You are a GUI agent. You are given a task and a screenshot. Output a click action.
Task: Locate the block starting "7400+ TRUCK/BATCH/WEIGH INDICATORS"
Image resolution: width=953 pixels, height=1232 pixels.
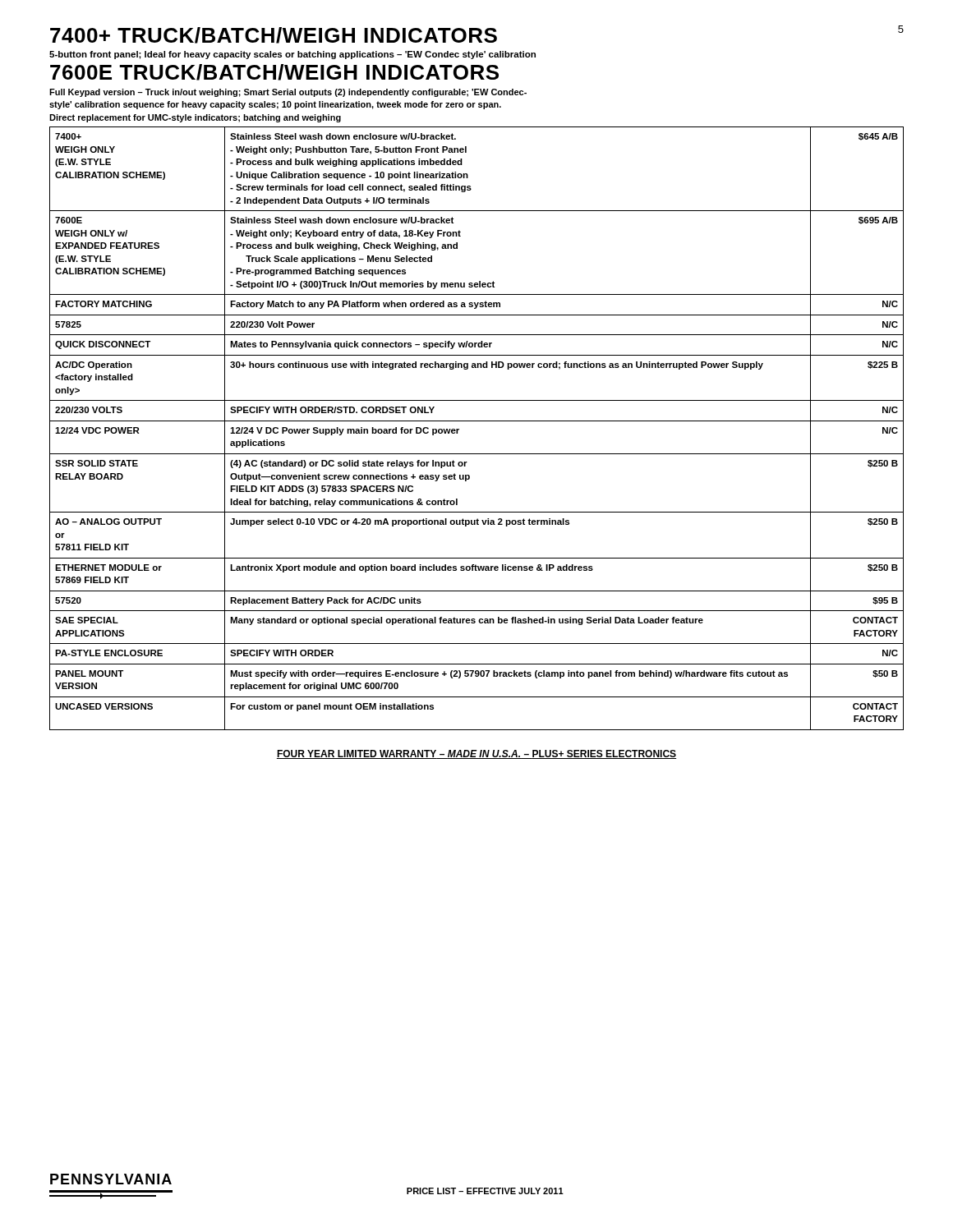[274, 35]
